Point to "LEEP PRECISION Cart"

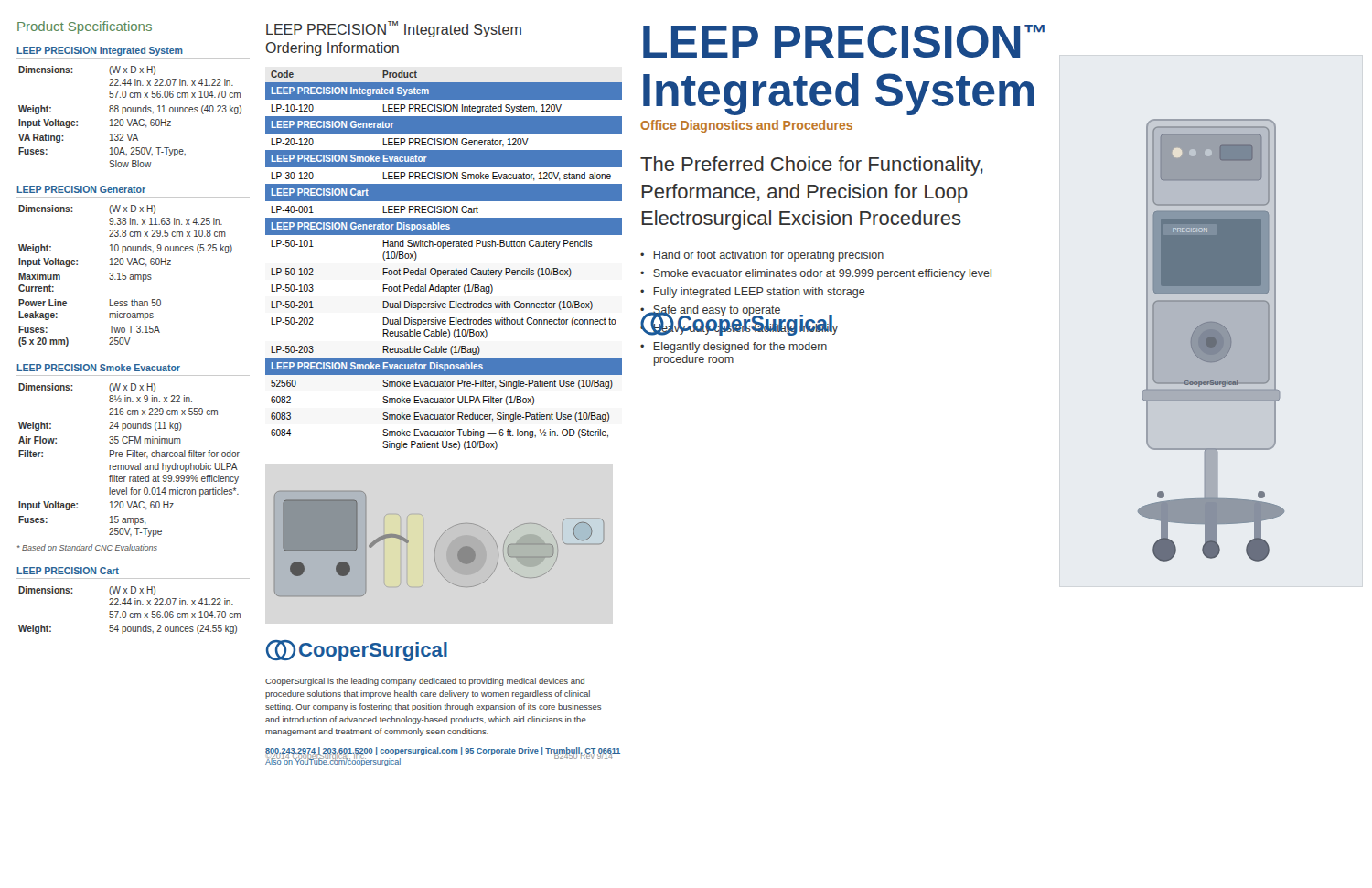(x=68, y=570)
